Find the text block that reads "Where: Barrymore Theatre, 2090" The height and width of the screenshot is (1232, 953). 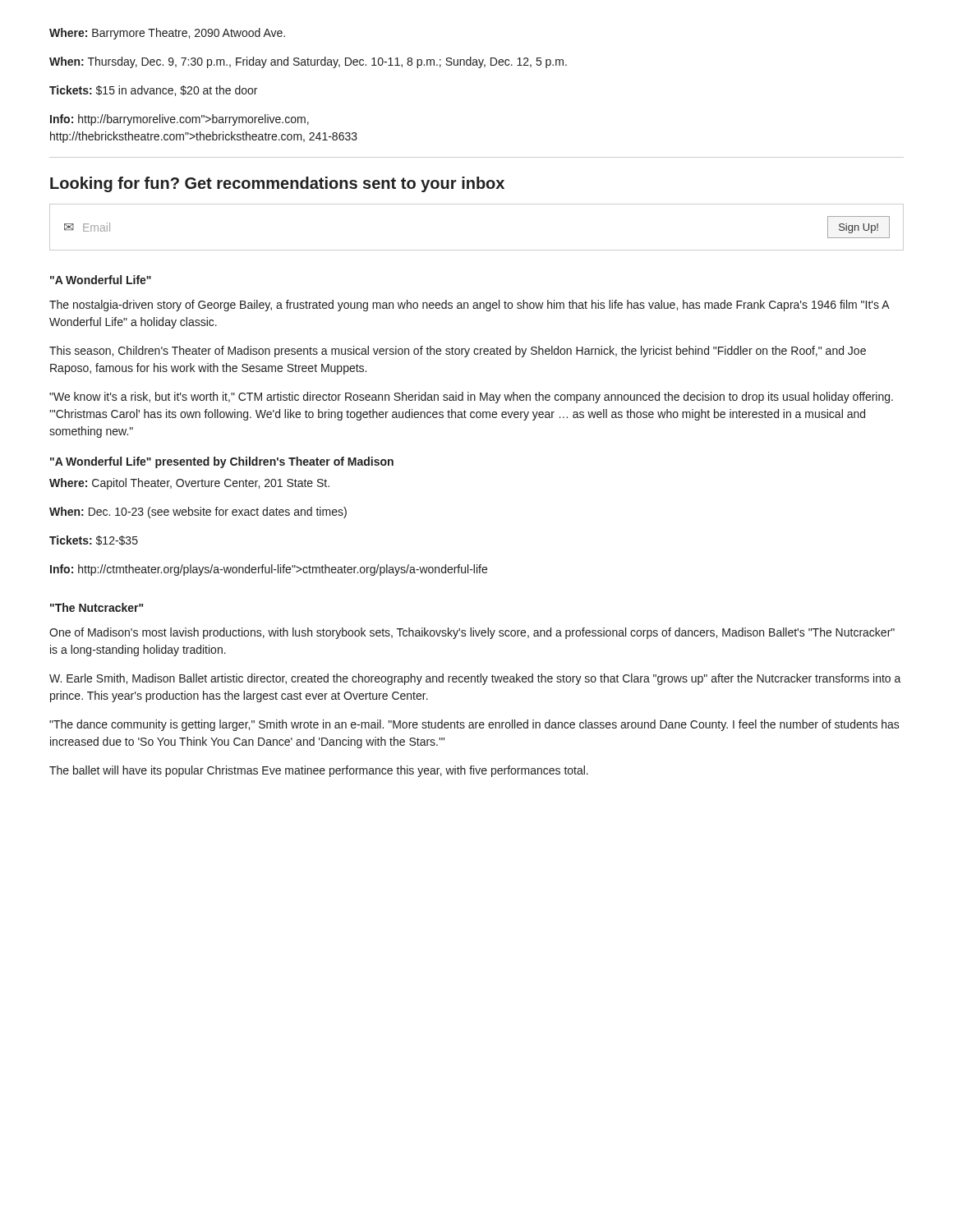(168, 33)
